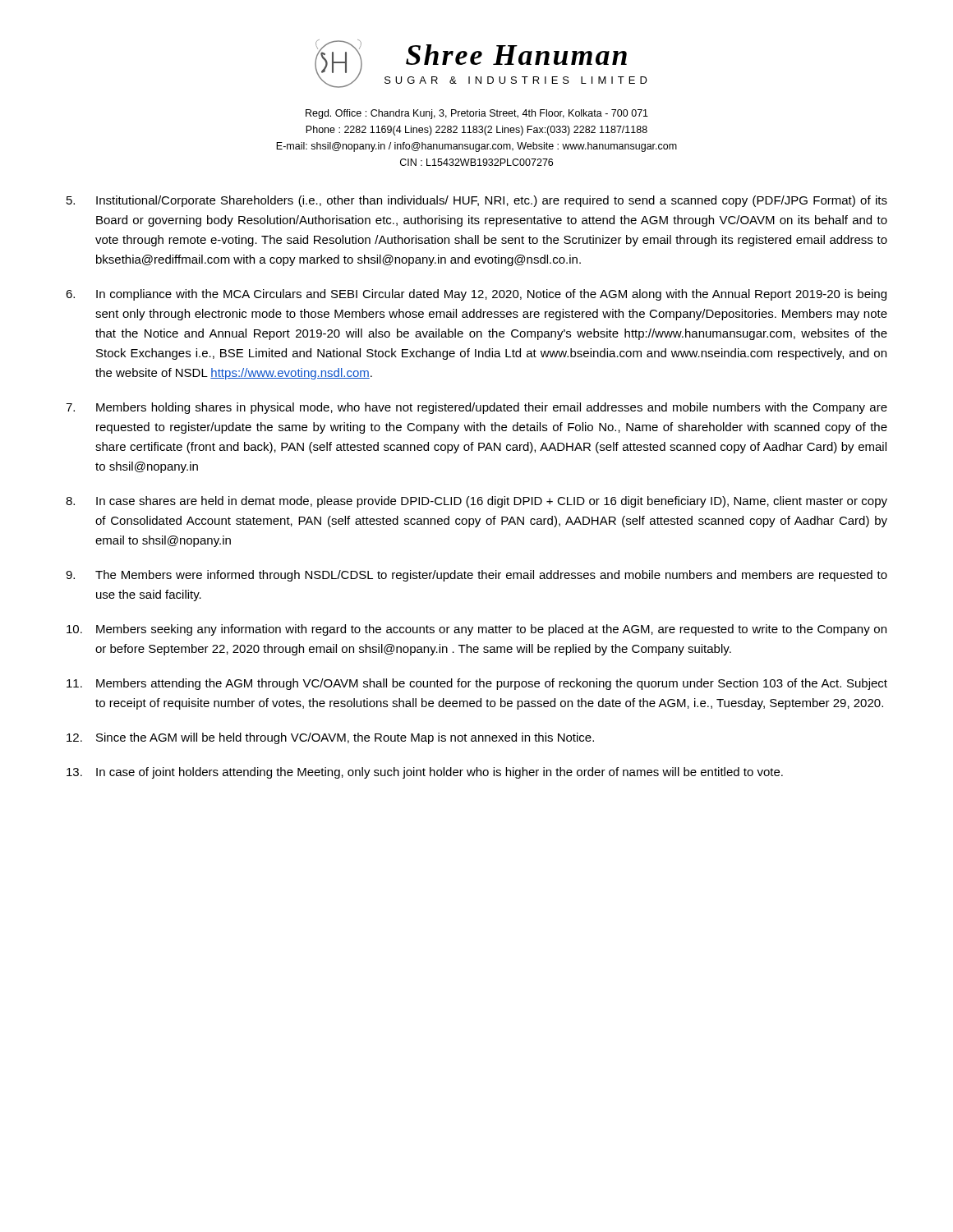Find the list item that reads "5. Institutional/Corporate Shareholders (i.e., other than"
Image resolution: width=953 pixels, height=1232 pixels.
476,230
